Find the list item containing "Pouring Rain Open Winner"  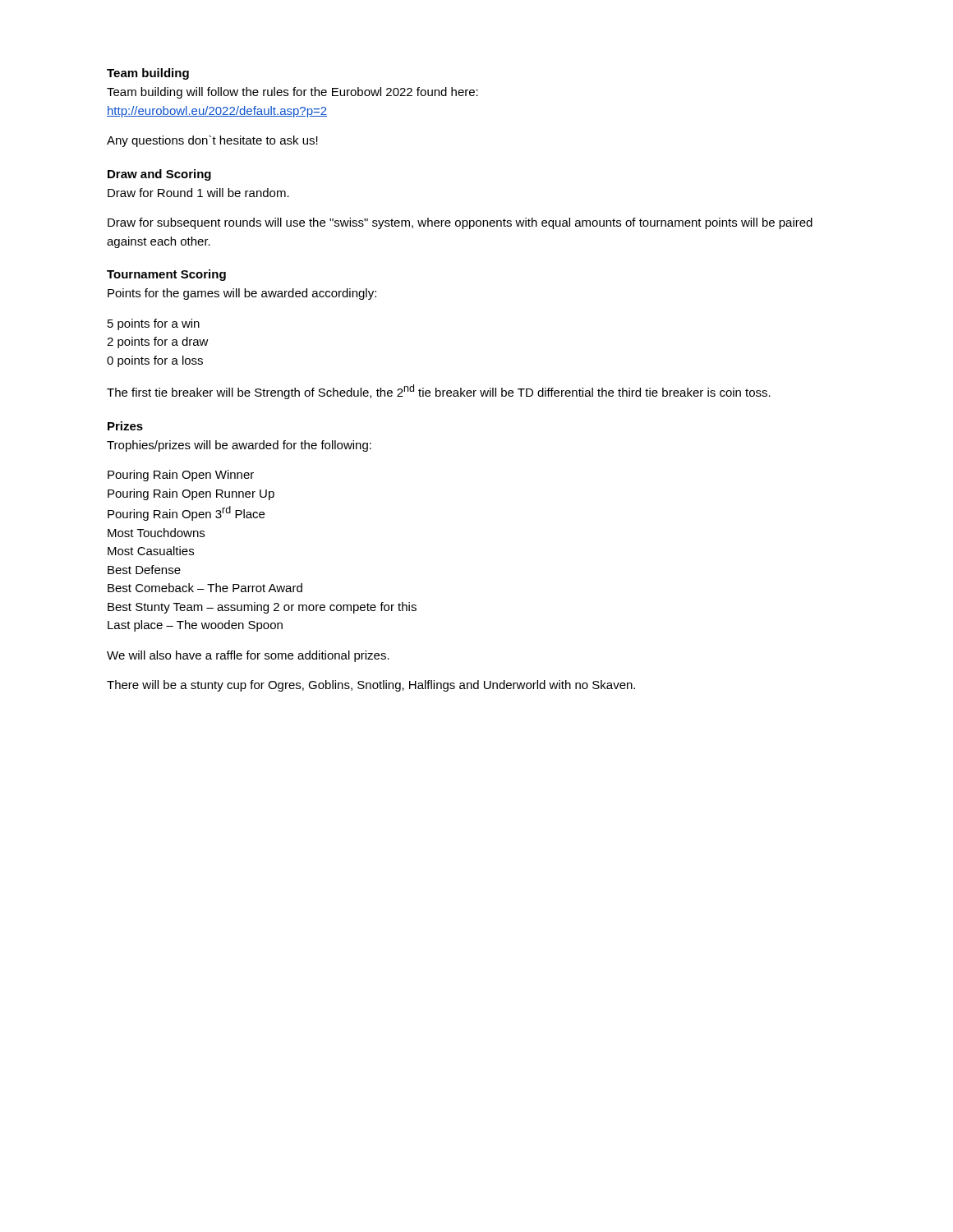[x=180, y=474]
